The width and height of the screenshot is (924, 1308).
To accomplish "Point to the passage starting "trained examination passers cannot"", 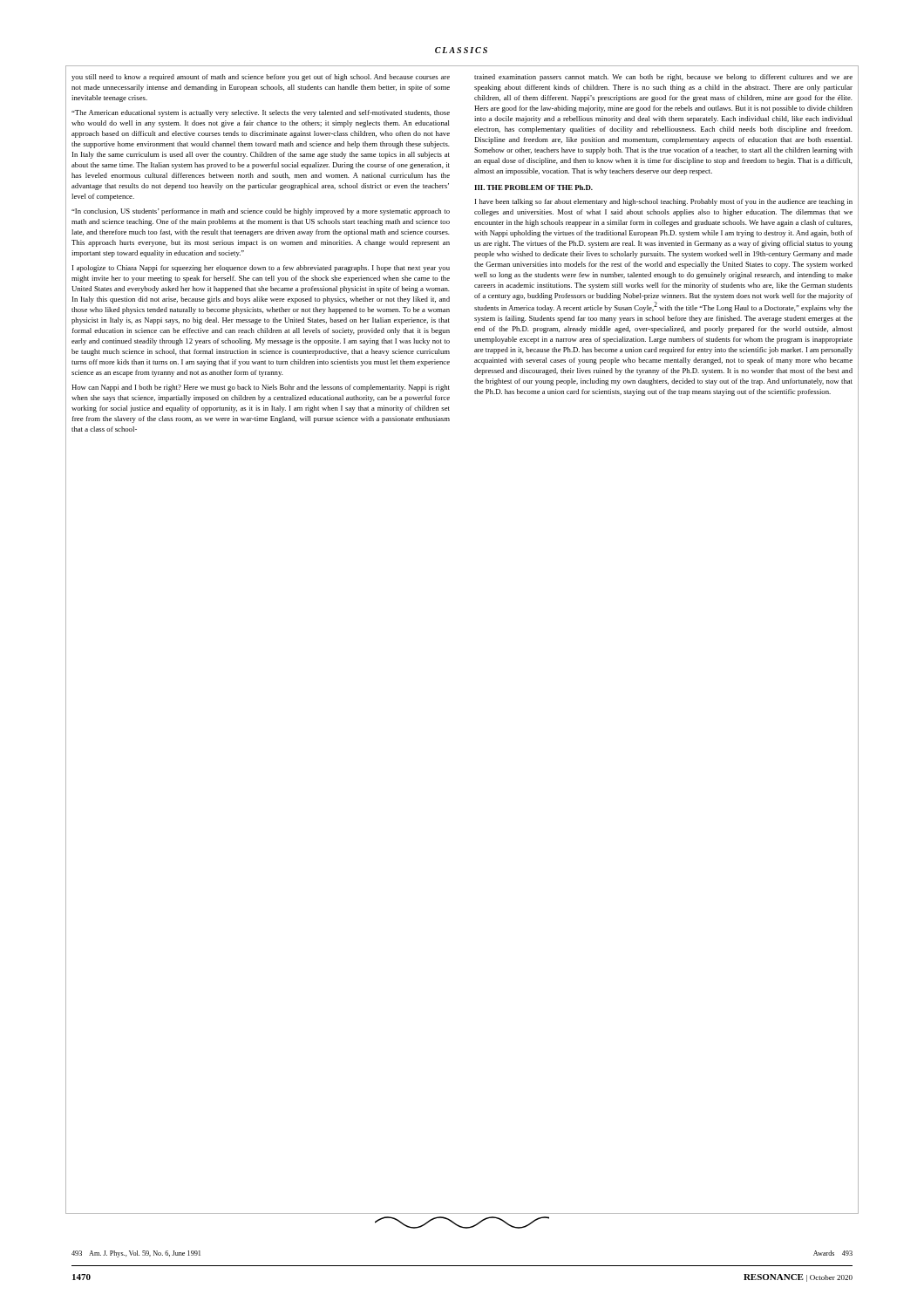I will pyautogui.click(x=663, y=124).
